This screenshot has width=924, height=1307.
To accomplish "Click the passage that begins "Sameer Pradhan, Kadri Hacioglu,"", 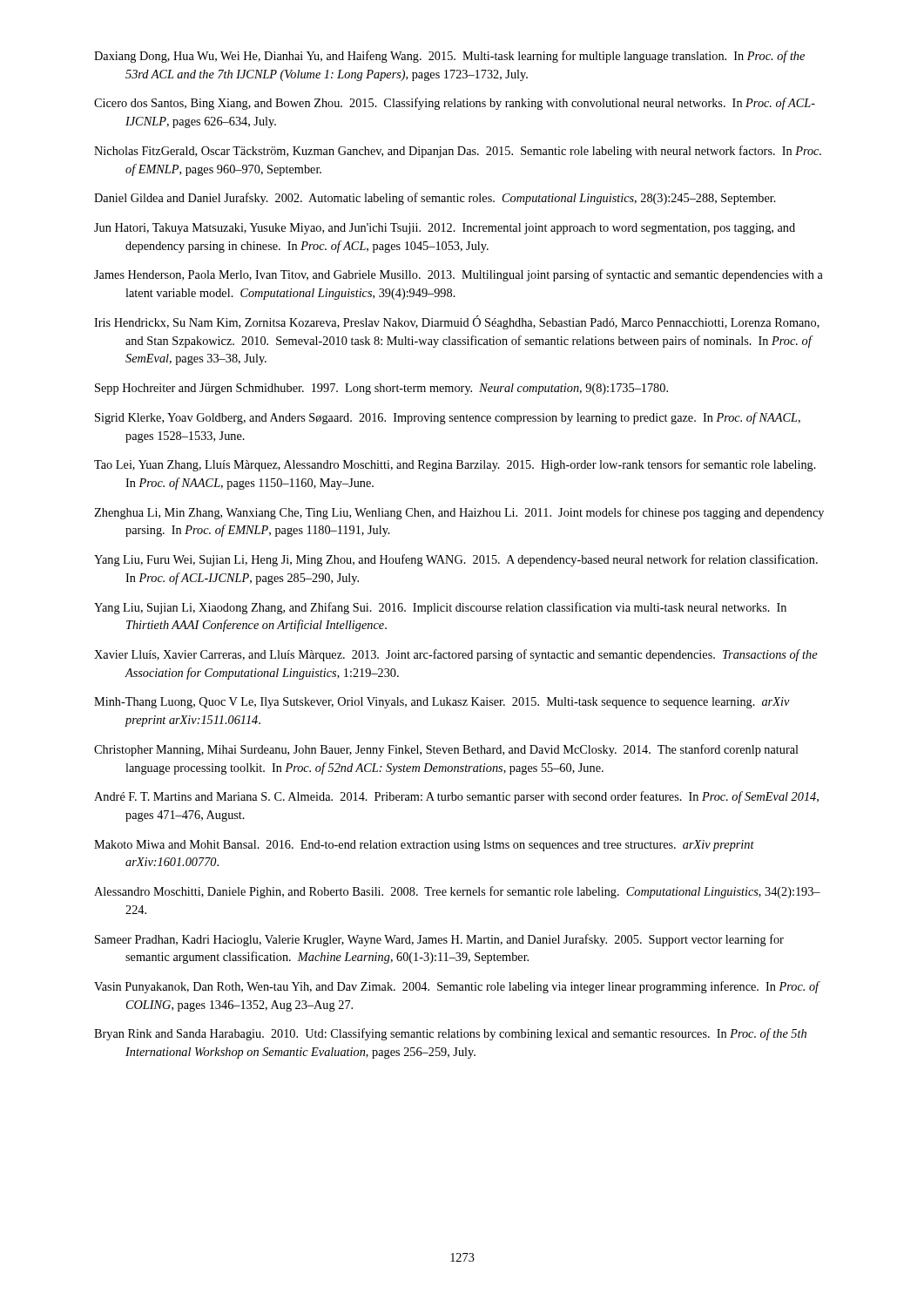I will tap(439, 948).
